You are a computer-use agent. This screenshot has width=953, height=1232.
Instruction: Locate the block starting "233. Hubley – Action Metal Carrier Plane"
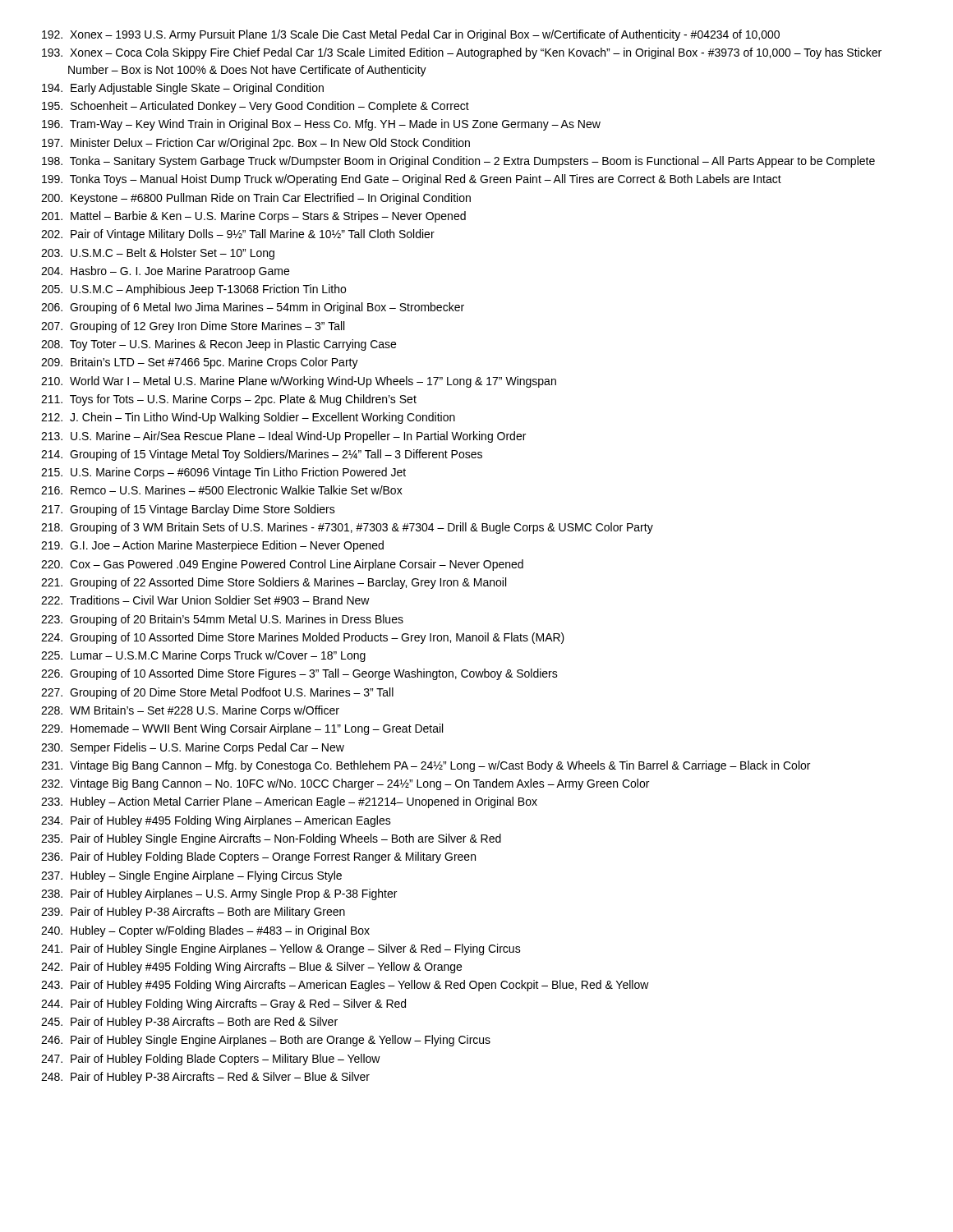pos(289,802)
